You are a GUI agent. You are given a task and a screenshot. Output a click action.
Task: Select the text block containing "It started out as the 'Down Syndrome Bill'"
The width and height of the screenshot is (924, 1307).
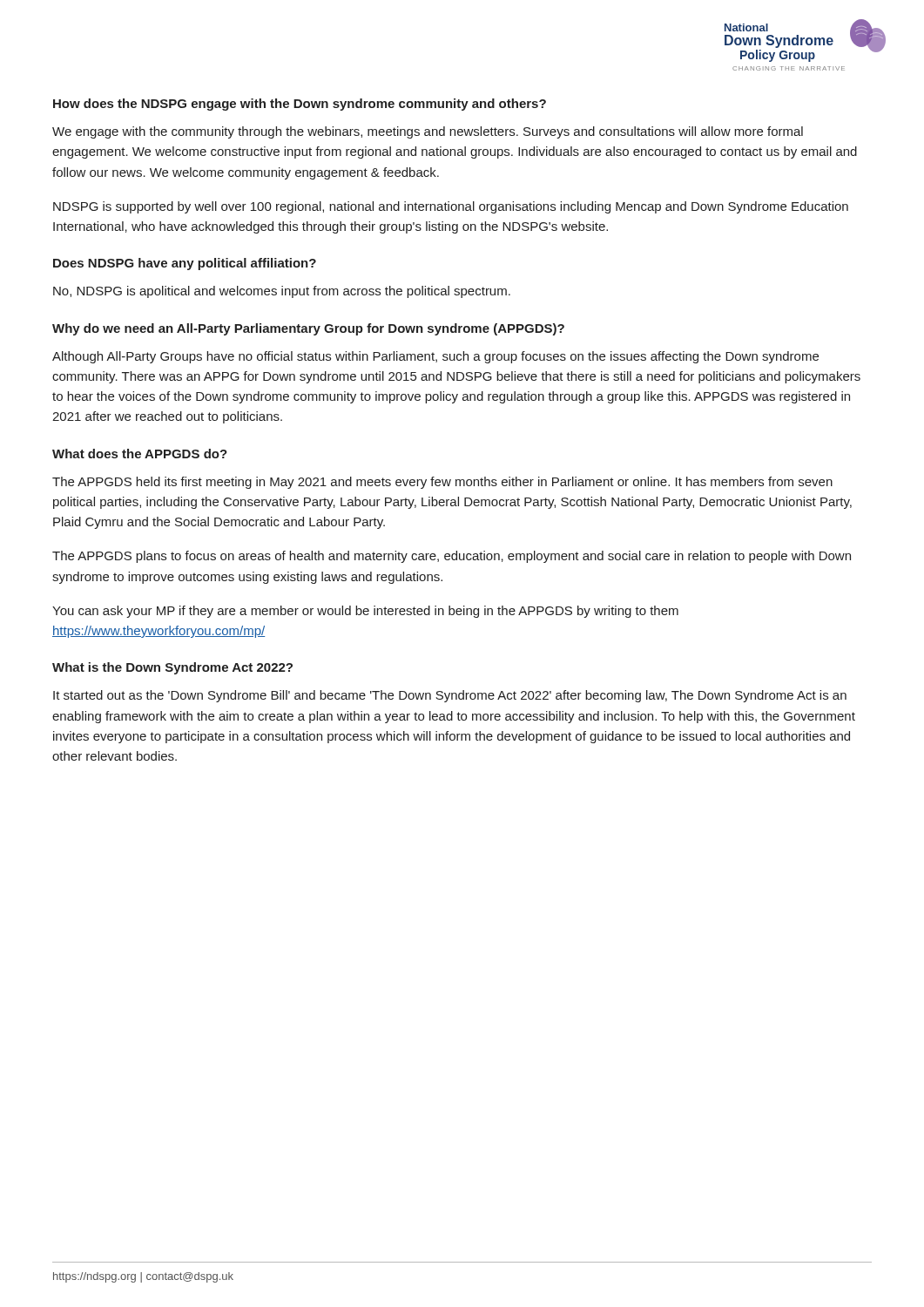[454, 726]
